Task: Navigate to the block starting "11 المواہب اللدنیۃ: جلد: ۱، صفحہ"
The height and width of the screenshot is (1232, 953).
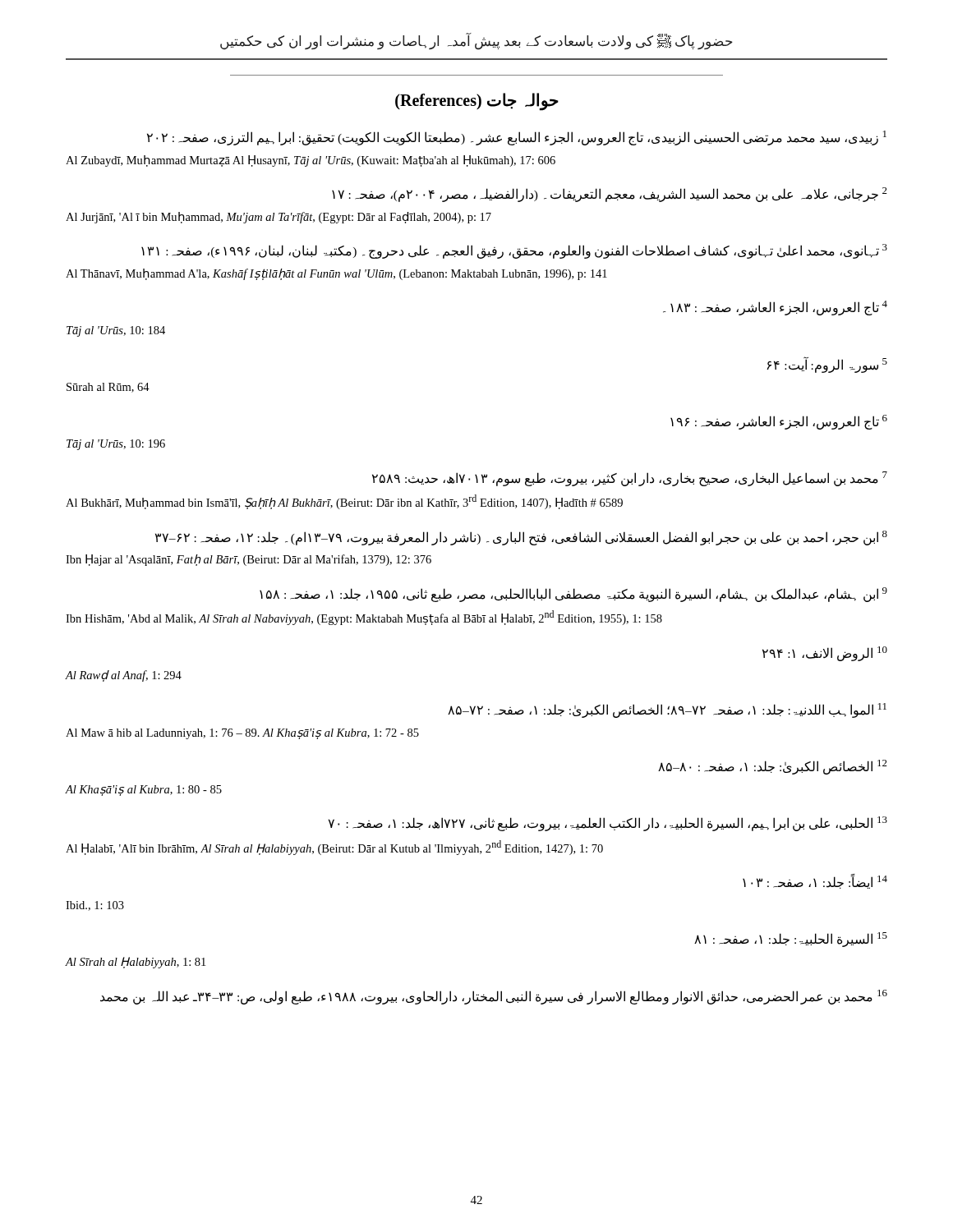Action: coord(476,720)
